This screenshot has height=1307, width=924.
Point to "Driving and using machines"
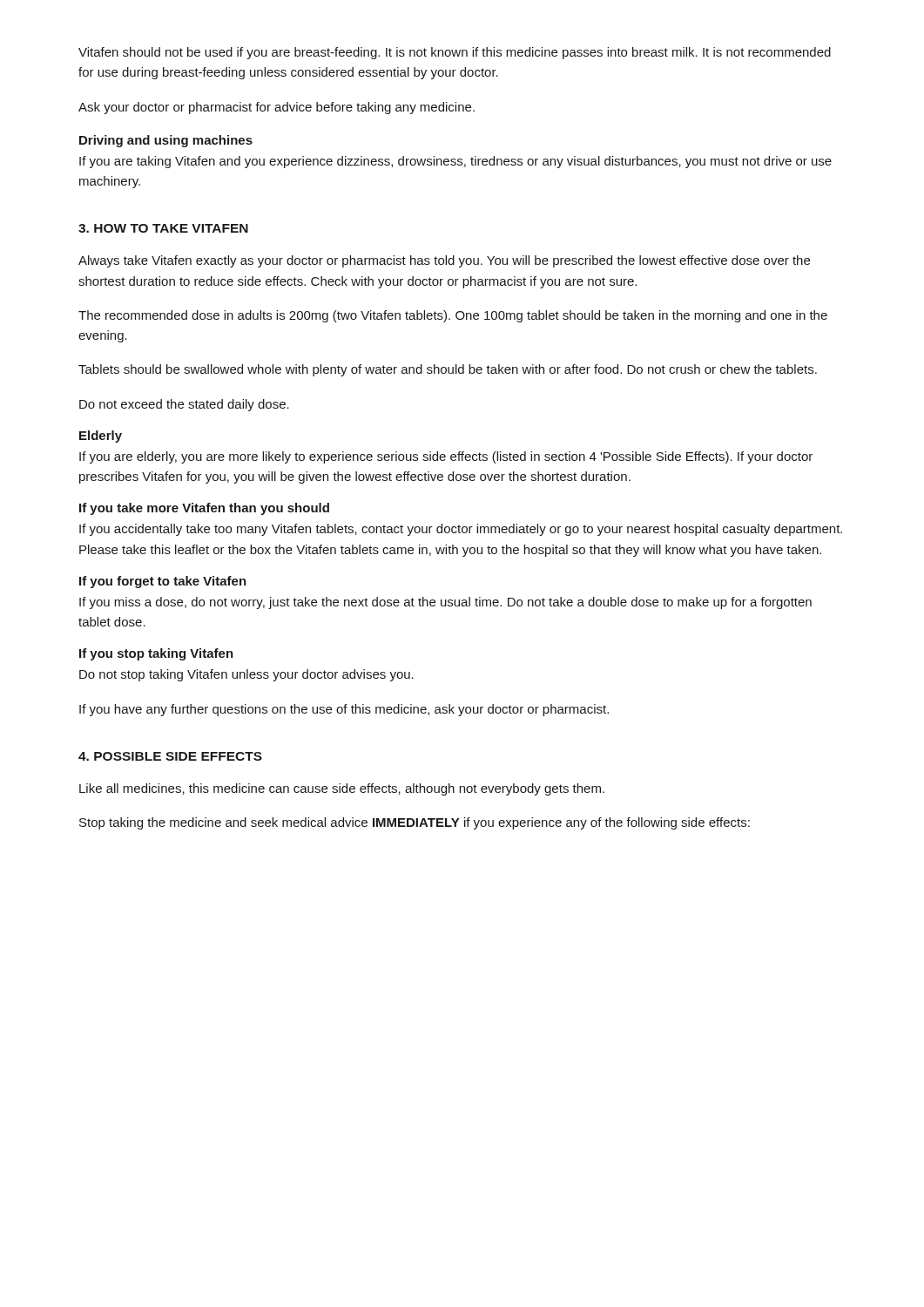pos(165,140)
